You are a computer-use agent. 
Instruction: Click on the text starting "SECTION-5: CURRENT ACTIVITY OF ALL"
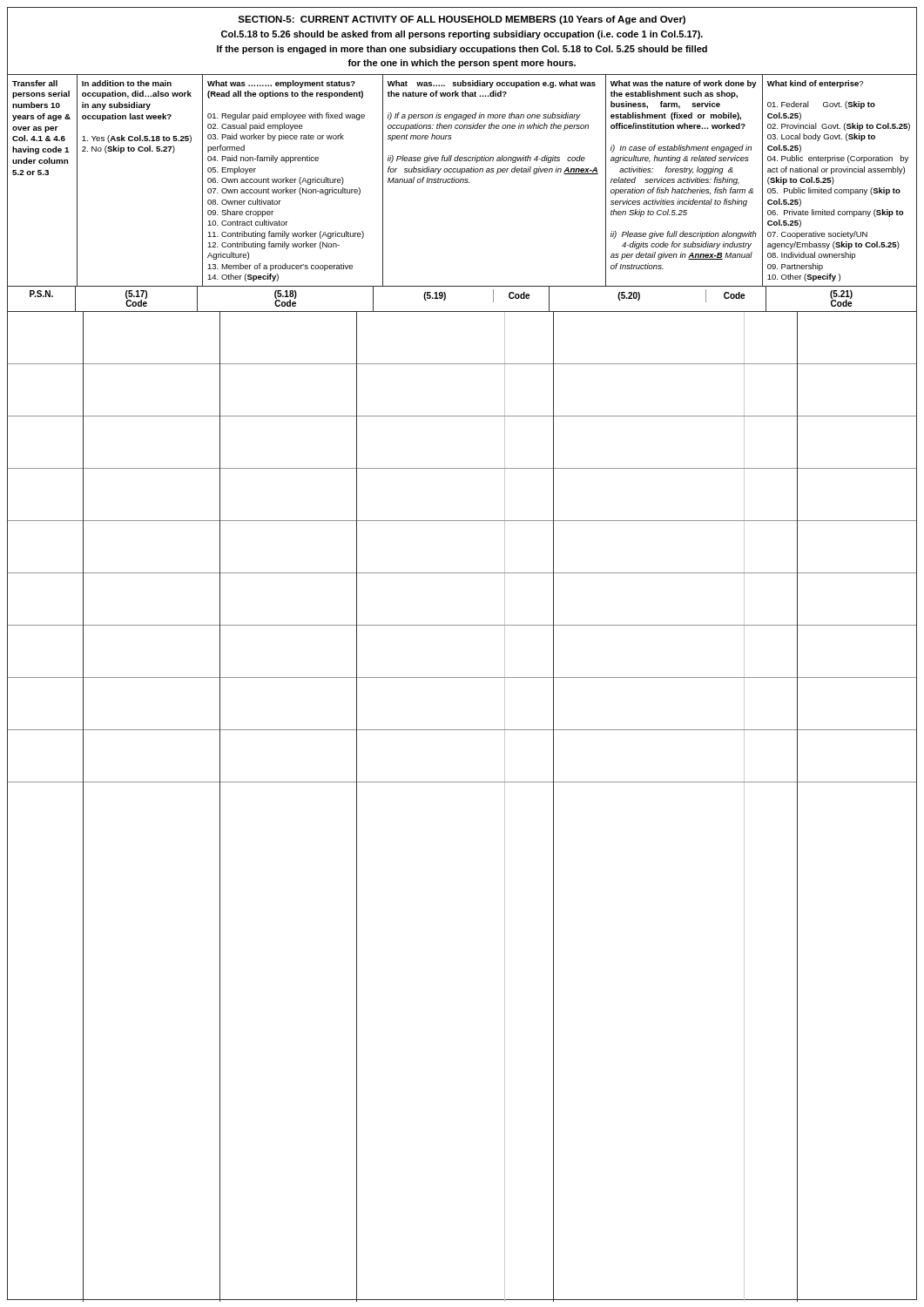(462, 41)
